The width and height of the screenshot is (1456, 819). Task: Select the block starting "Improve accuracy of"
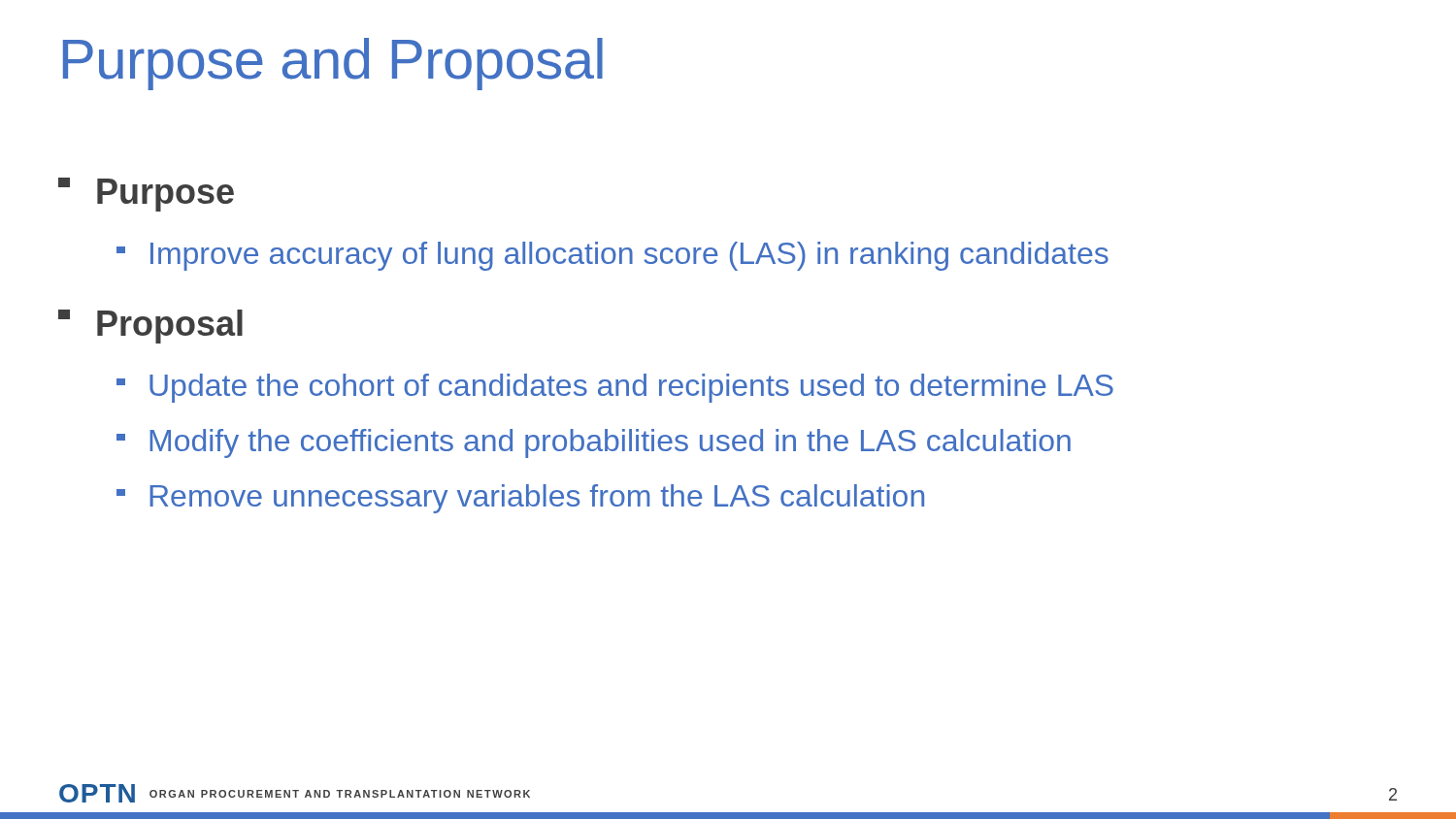613,254
